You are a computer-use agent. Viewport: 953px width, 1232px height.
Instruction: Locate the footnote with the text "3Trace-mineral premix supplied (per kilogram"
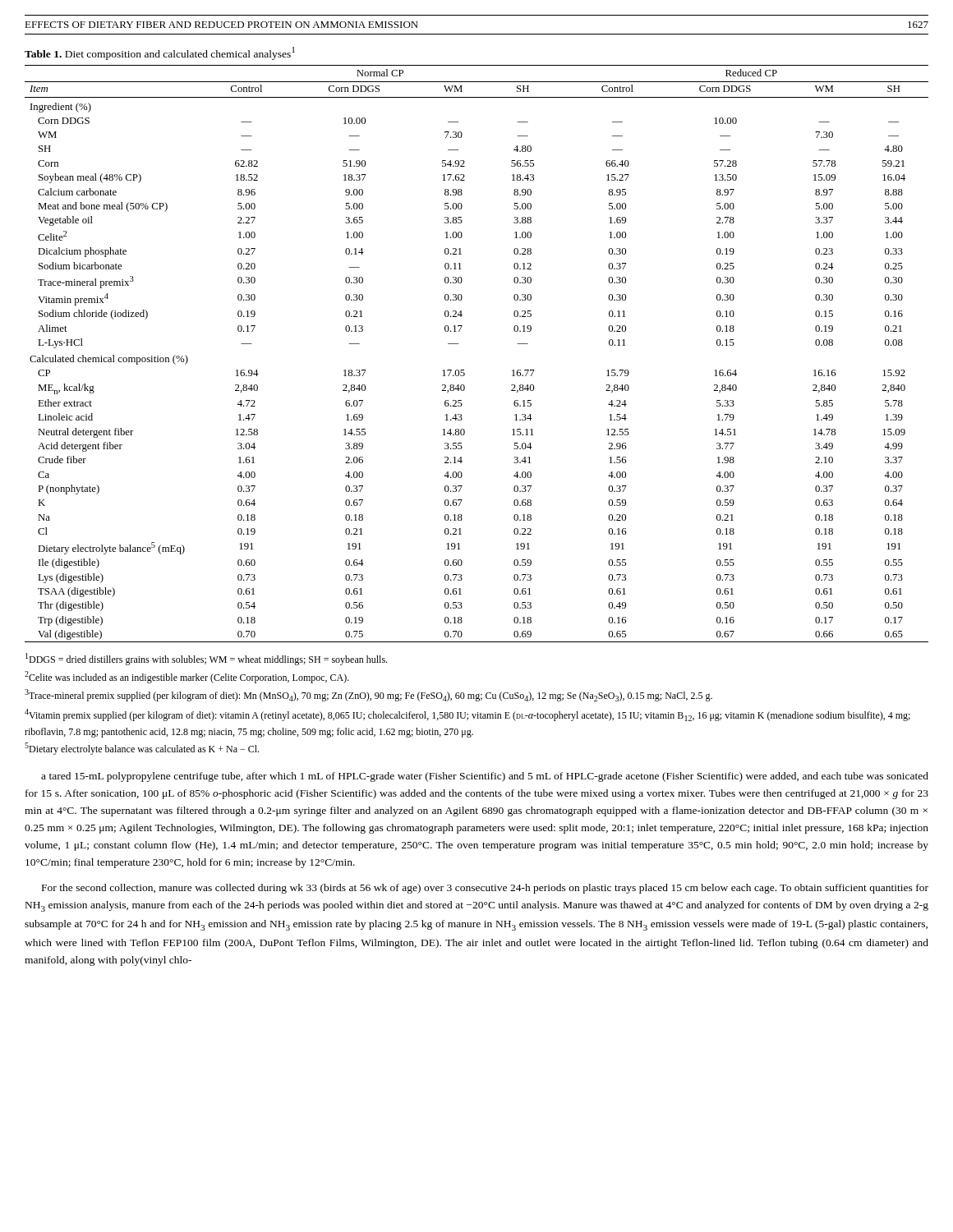(476, 696)
